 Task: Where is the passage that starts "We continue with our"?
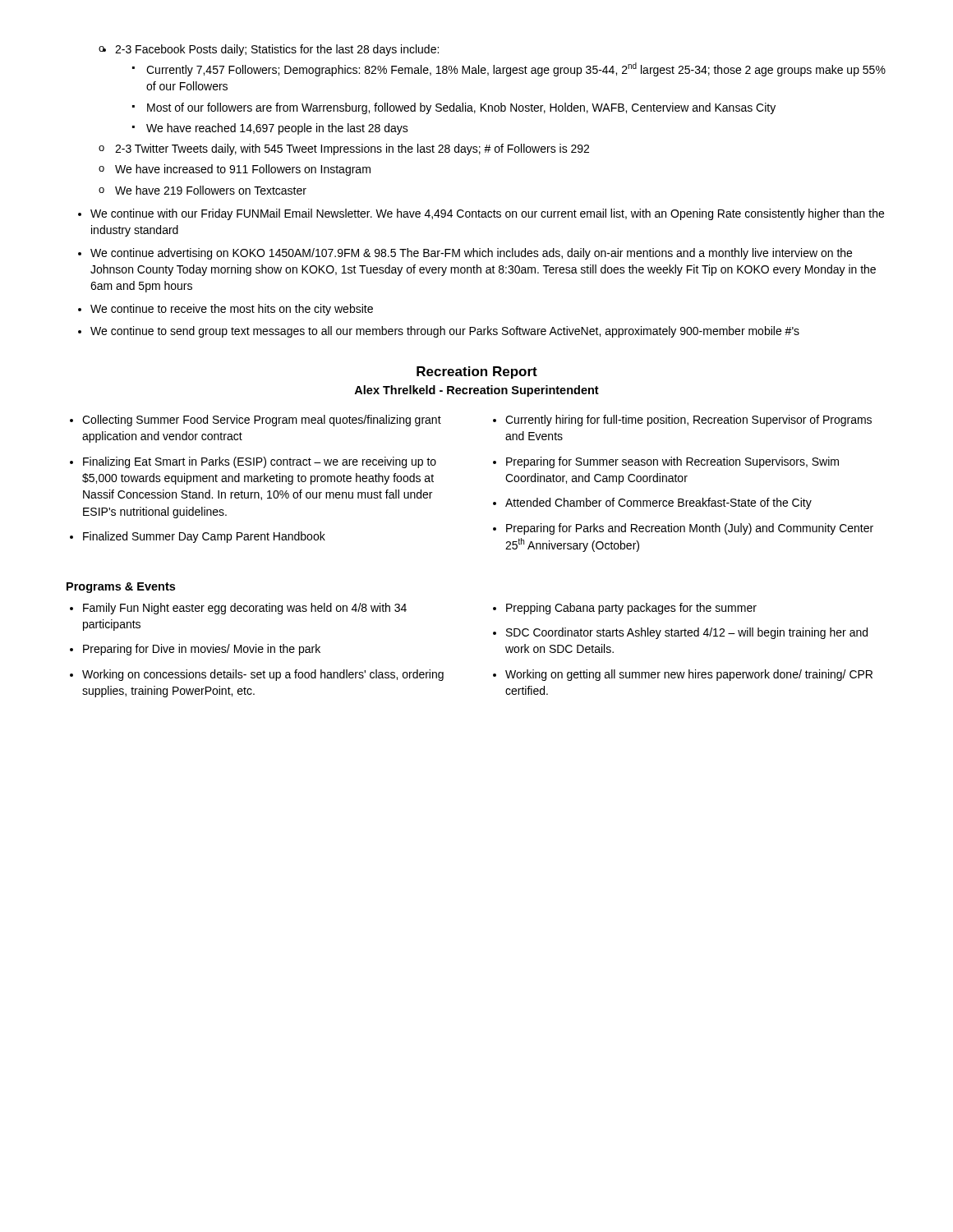pyautogui.click(x=487, y=222)
